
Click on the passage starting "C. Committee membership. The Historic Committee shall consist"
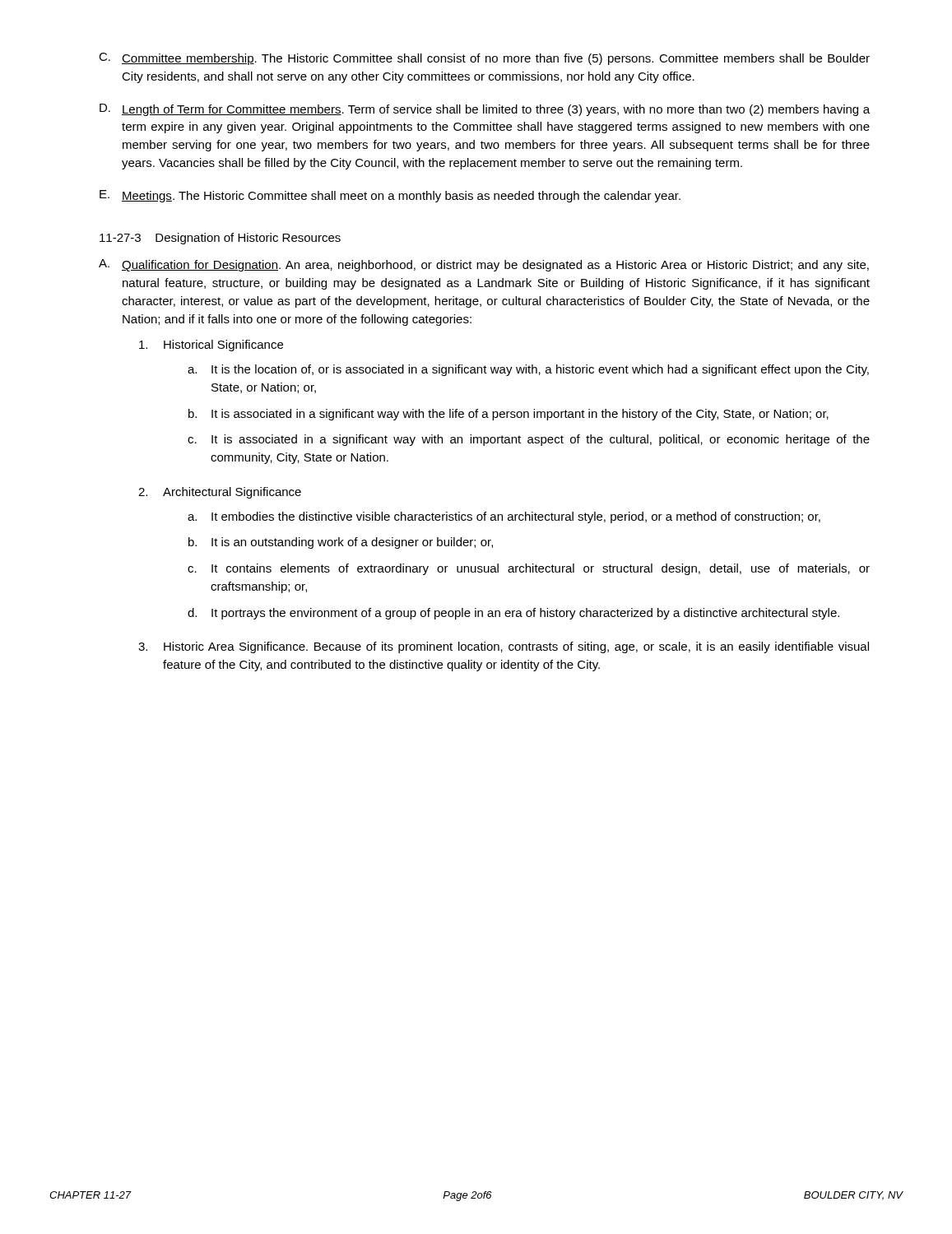(x=484, y=67)
